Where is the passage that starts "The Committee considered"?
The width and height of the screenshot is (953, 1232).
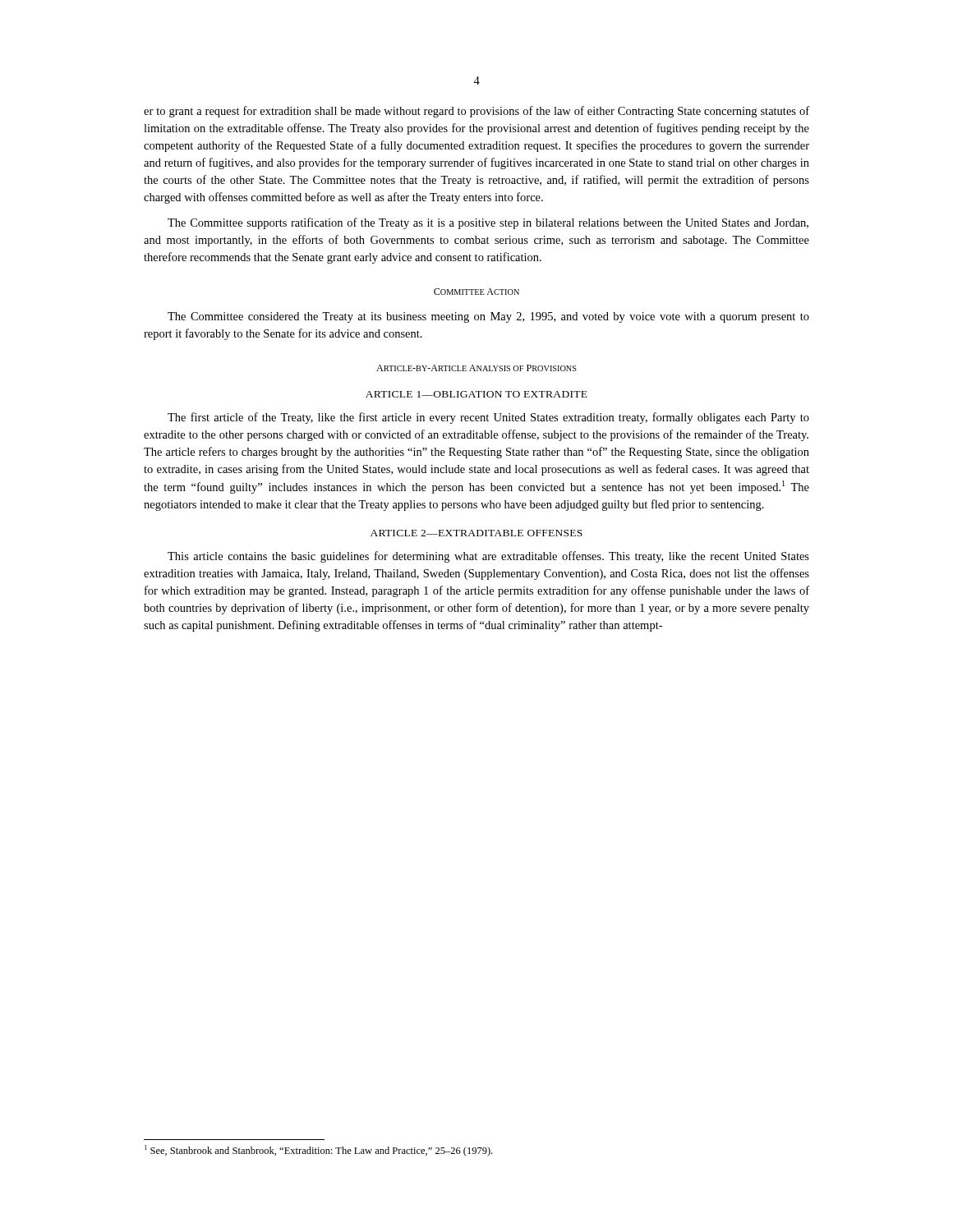pos(476,325)
